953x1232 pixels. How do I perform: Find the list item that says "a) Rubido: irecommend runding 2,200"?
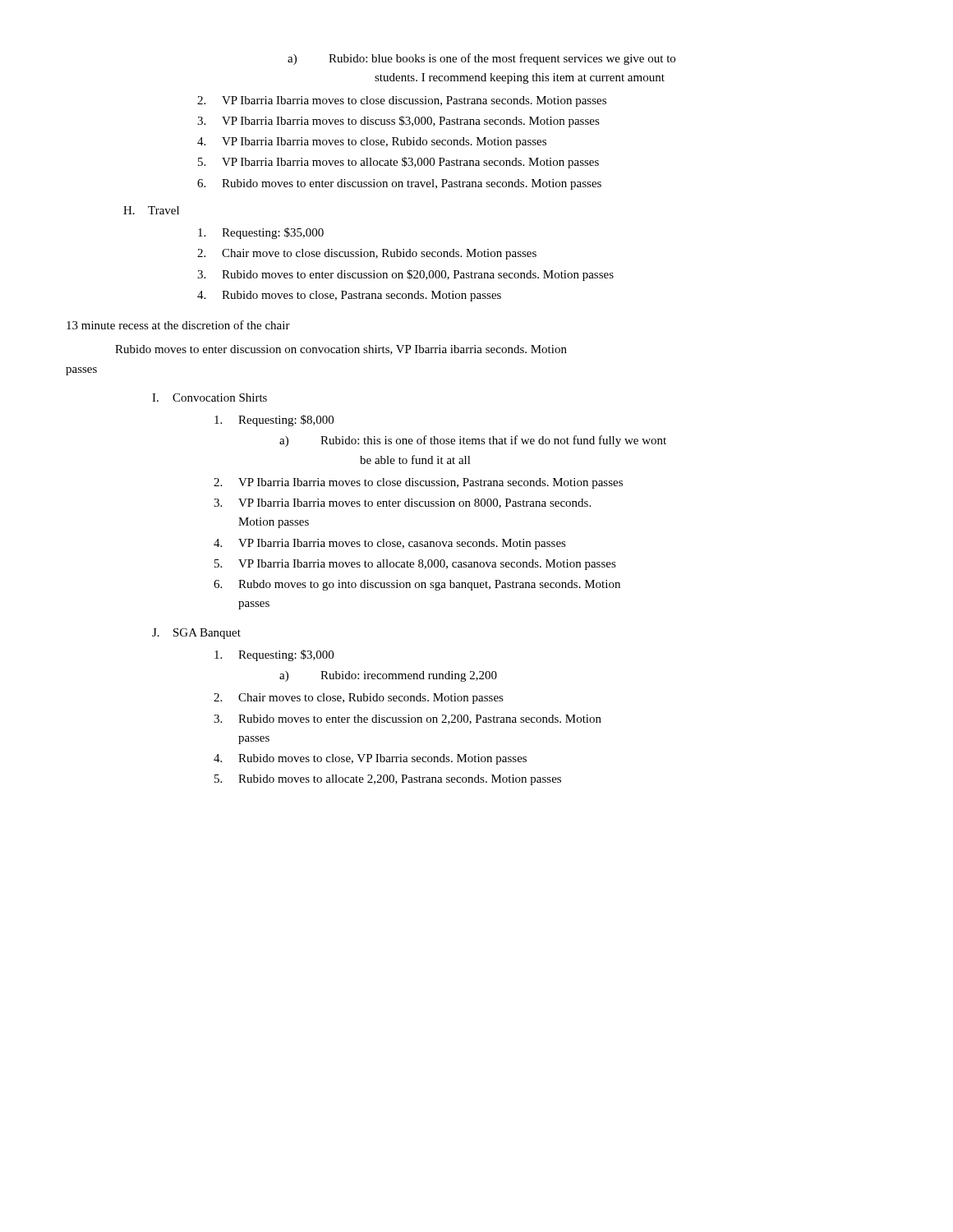(x=409, y=676)
